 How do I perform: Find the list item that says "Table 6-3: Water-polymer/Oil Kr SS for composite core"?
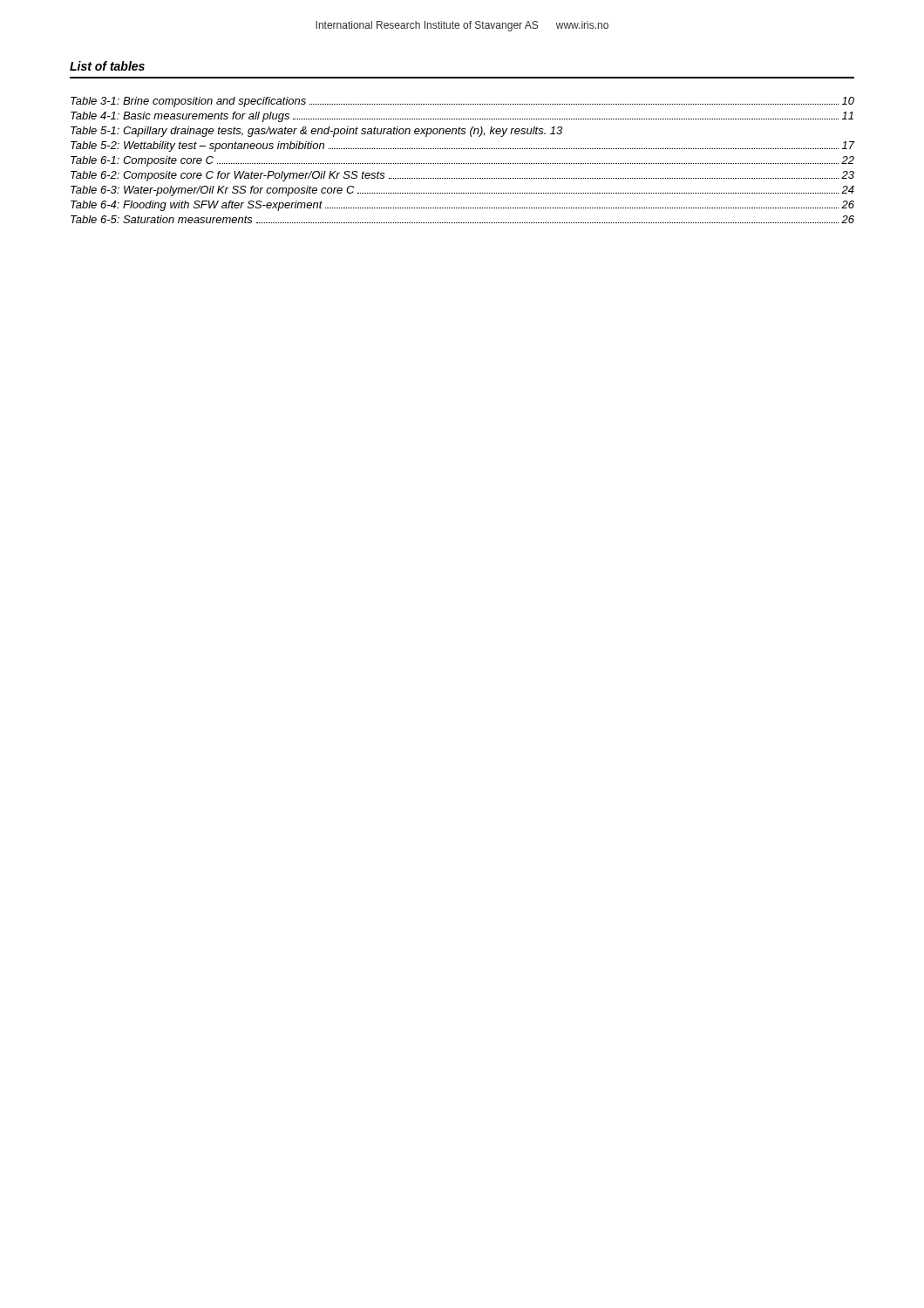462,190
